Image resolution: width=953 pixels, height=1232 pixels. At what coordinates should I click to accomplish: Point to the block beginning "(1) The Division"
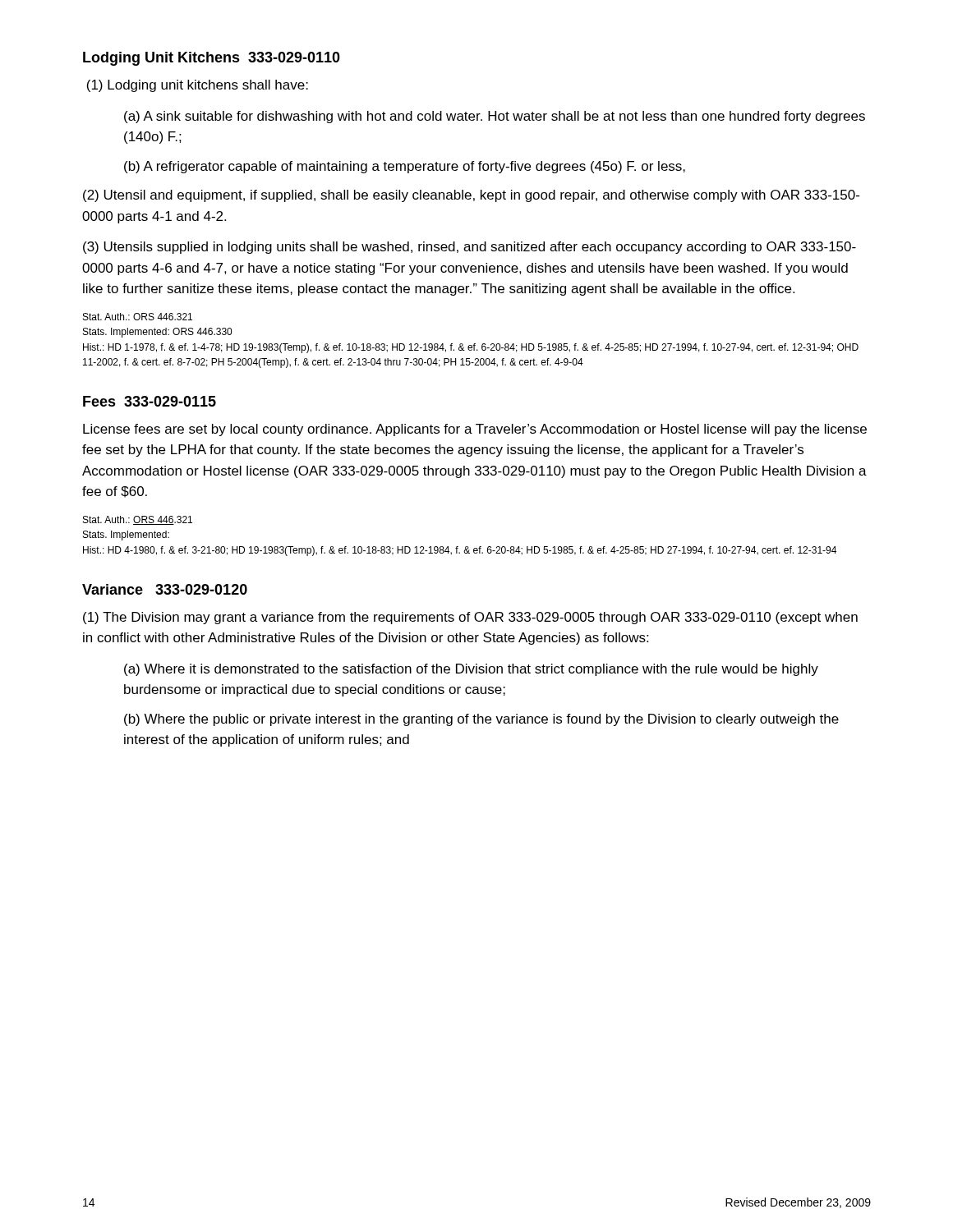470,627
